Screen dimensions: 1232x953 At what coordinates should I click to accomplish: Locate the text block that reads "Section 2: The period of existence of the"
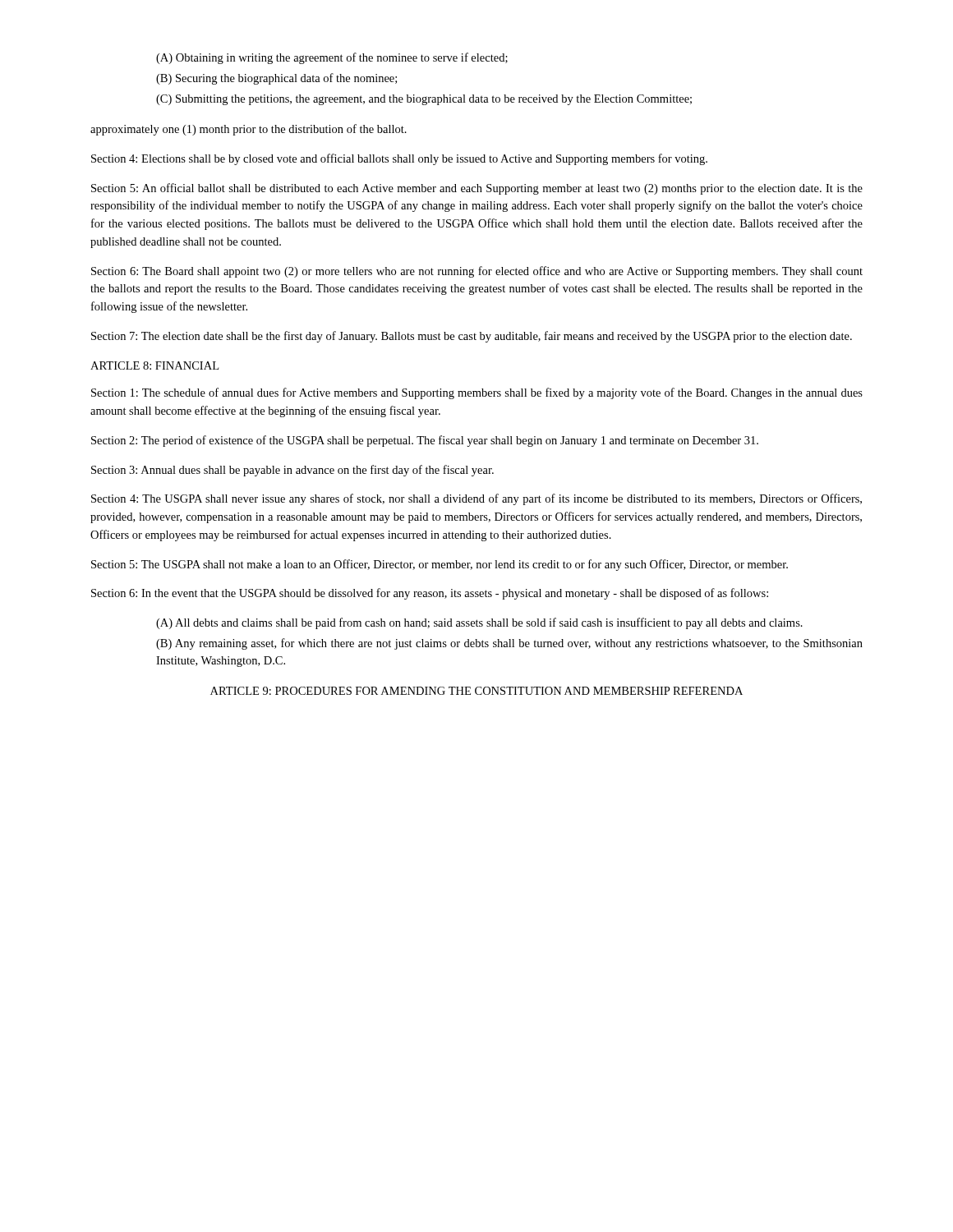(x=425, y=440)
